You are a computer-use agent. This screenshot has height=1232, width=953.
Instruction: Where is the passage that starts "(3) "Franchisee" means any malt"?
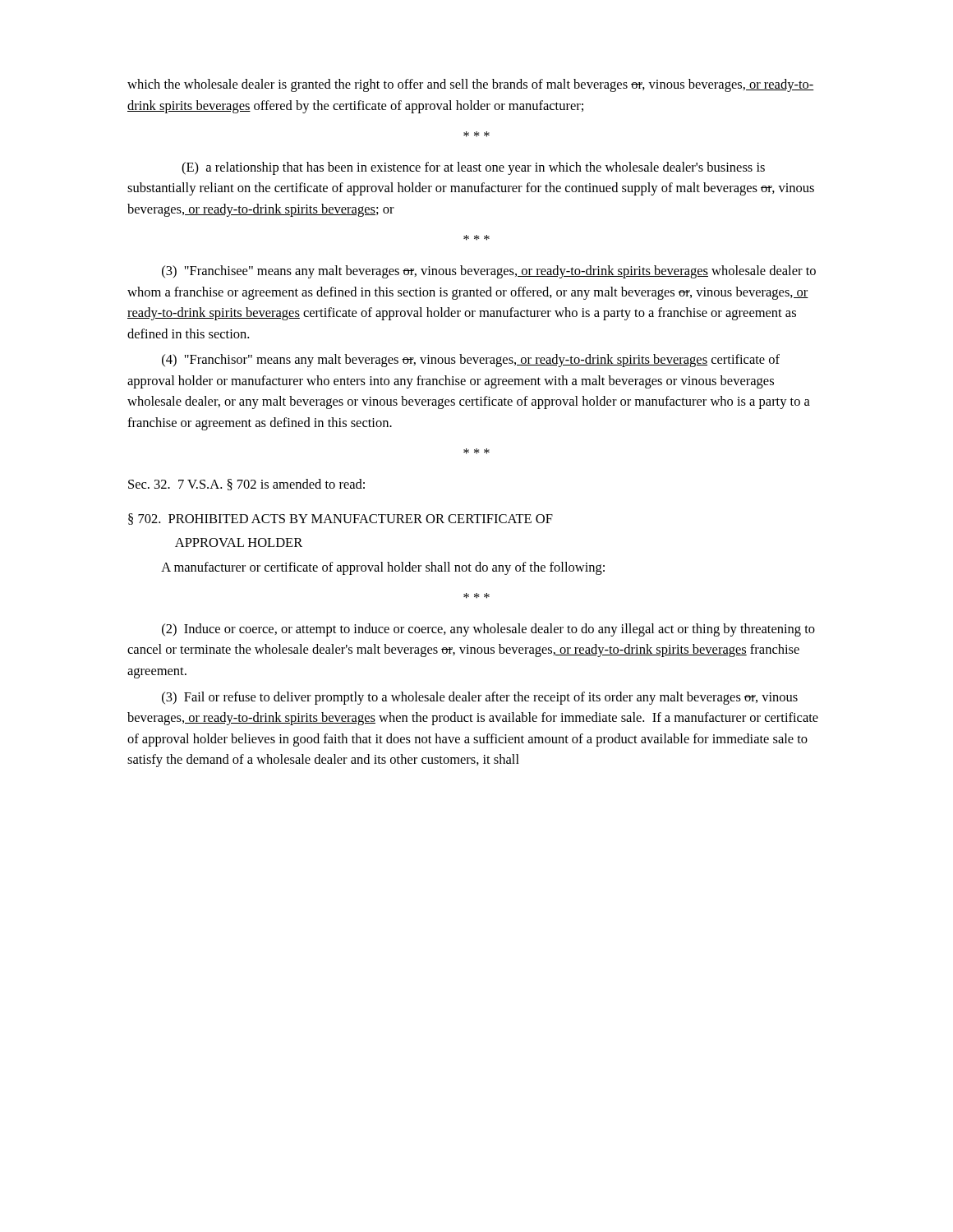point(472,302)
